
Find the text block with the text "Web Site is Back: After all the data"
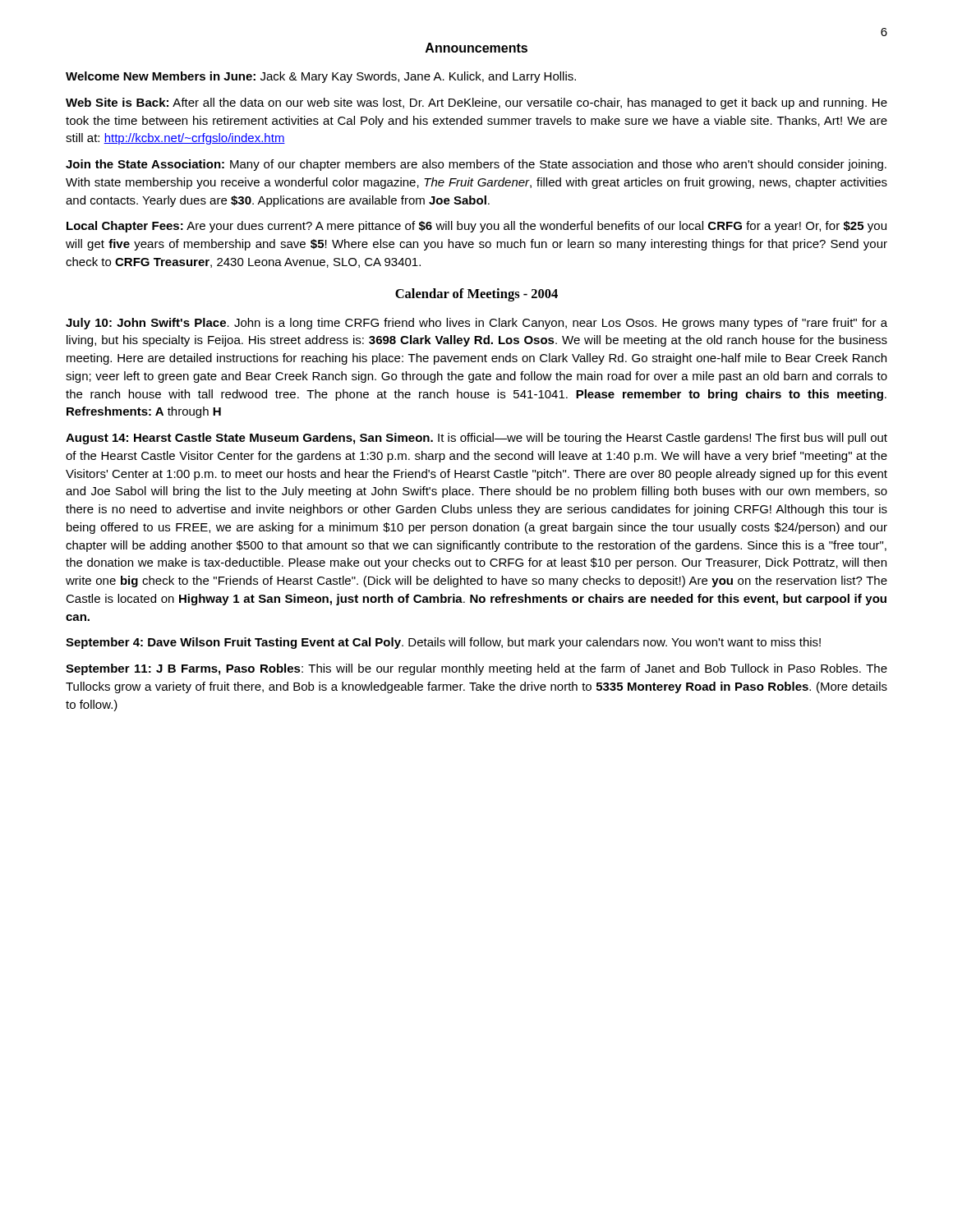[x=476, y=120]
